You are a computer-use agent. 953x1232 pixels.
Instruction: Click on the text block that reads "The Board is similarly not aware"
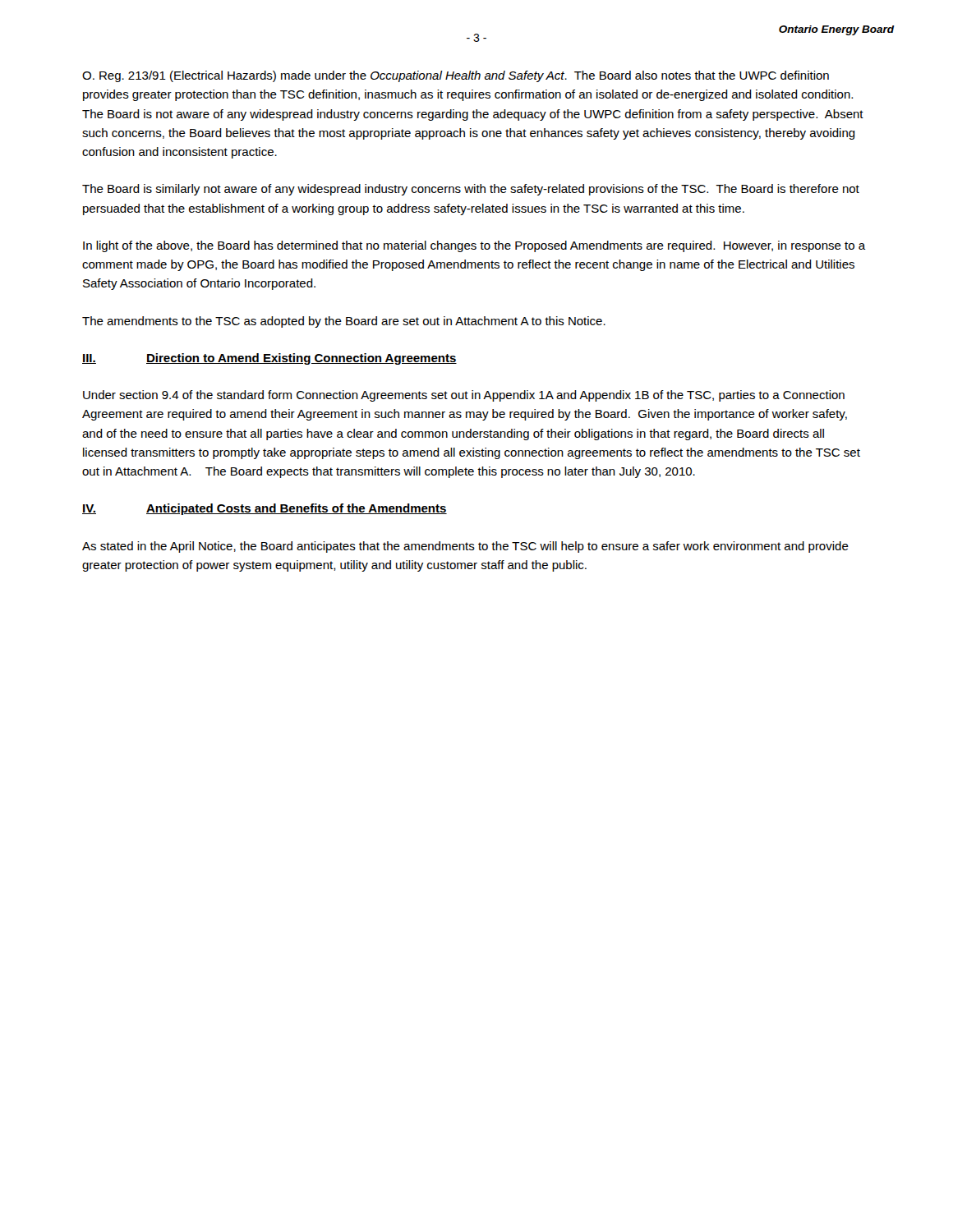pos(471,198)
